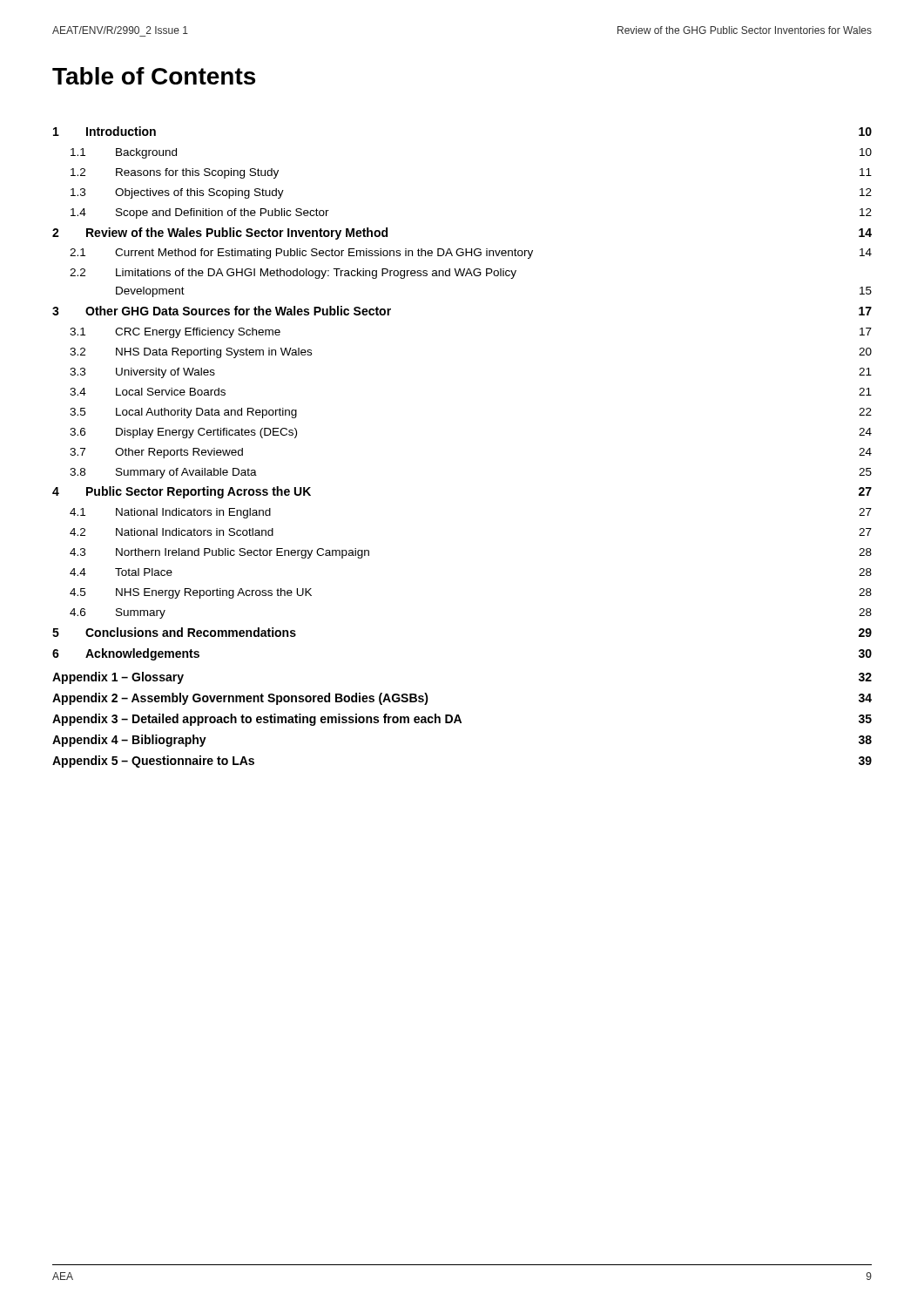
Task: Select a table
Action: click(462, 447)
